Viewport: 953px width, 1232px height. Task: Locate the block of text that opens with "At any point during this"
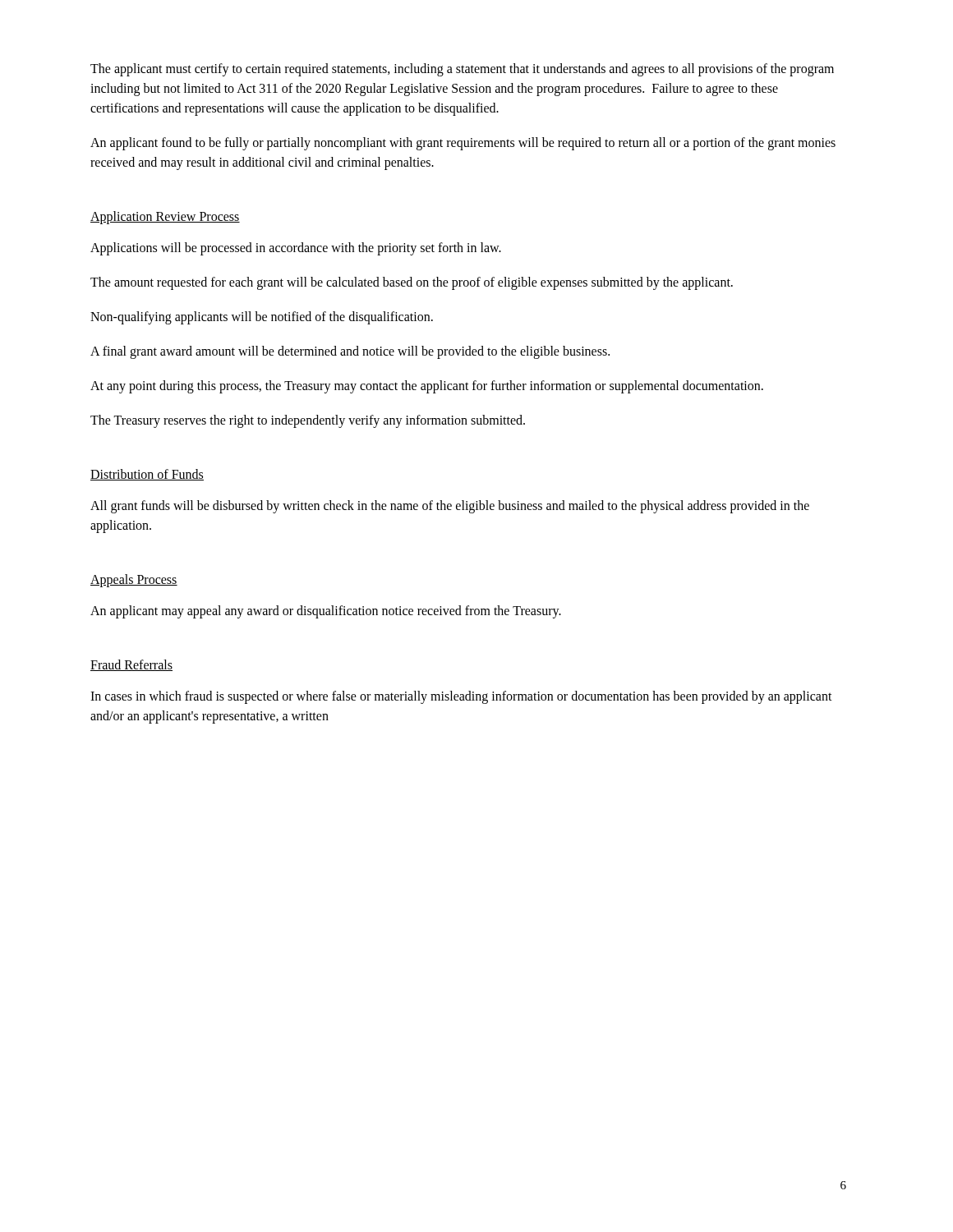pos(427,386)
